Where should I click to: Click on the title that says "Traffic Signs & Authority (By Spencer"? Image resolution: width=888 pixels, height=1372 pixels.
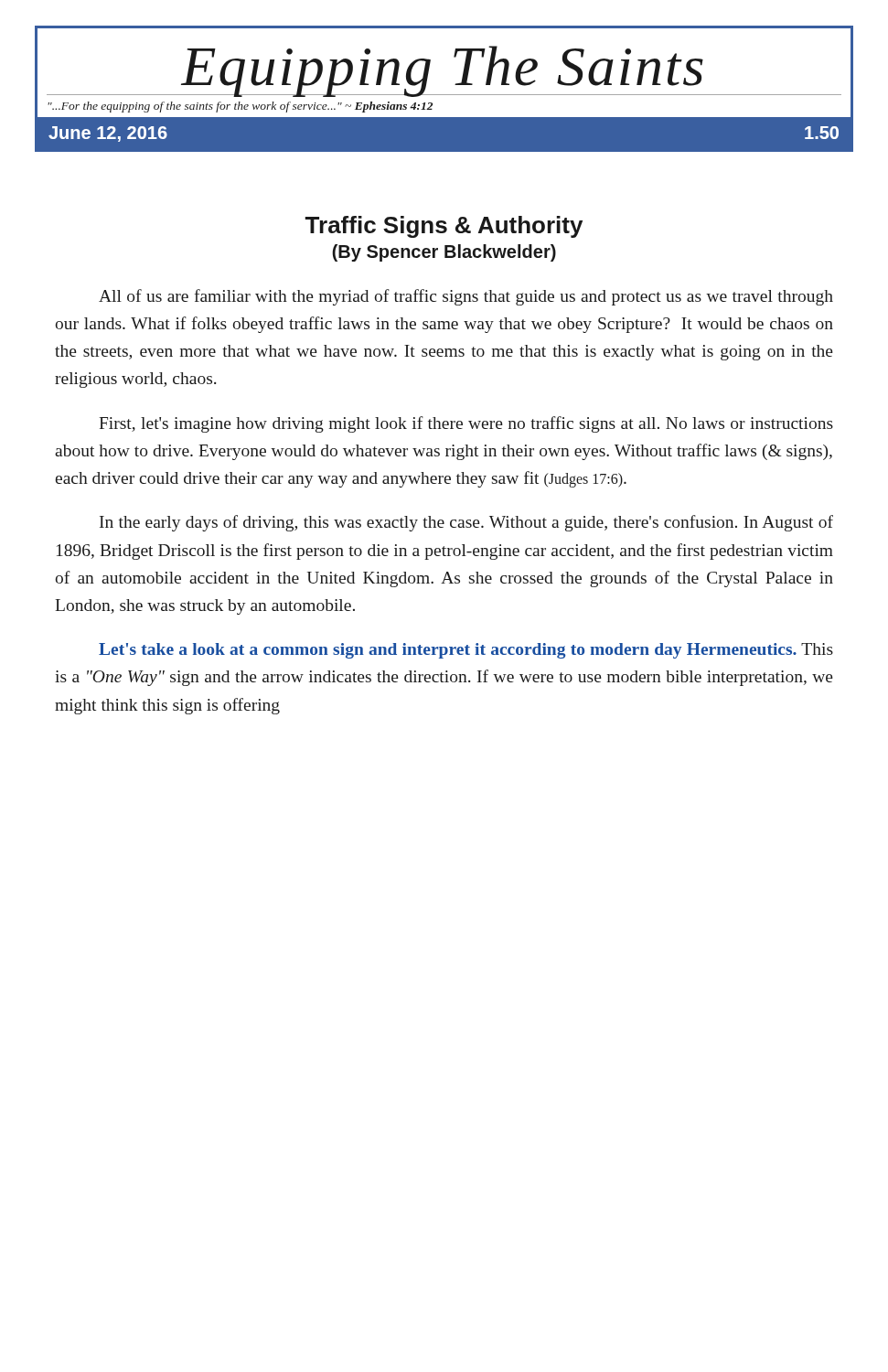click(x=444, y=236)
